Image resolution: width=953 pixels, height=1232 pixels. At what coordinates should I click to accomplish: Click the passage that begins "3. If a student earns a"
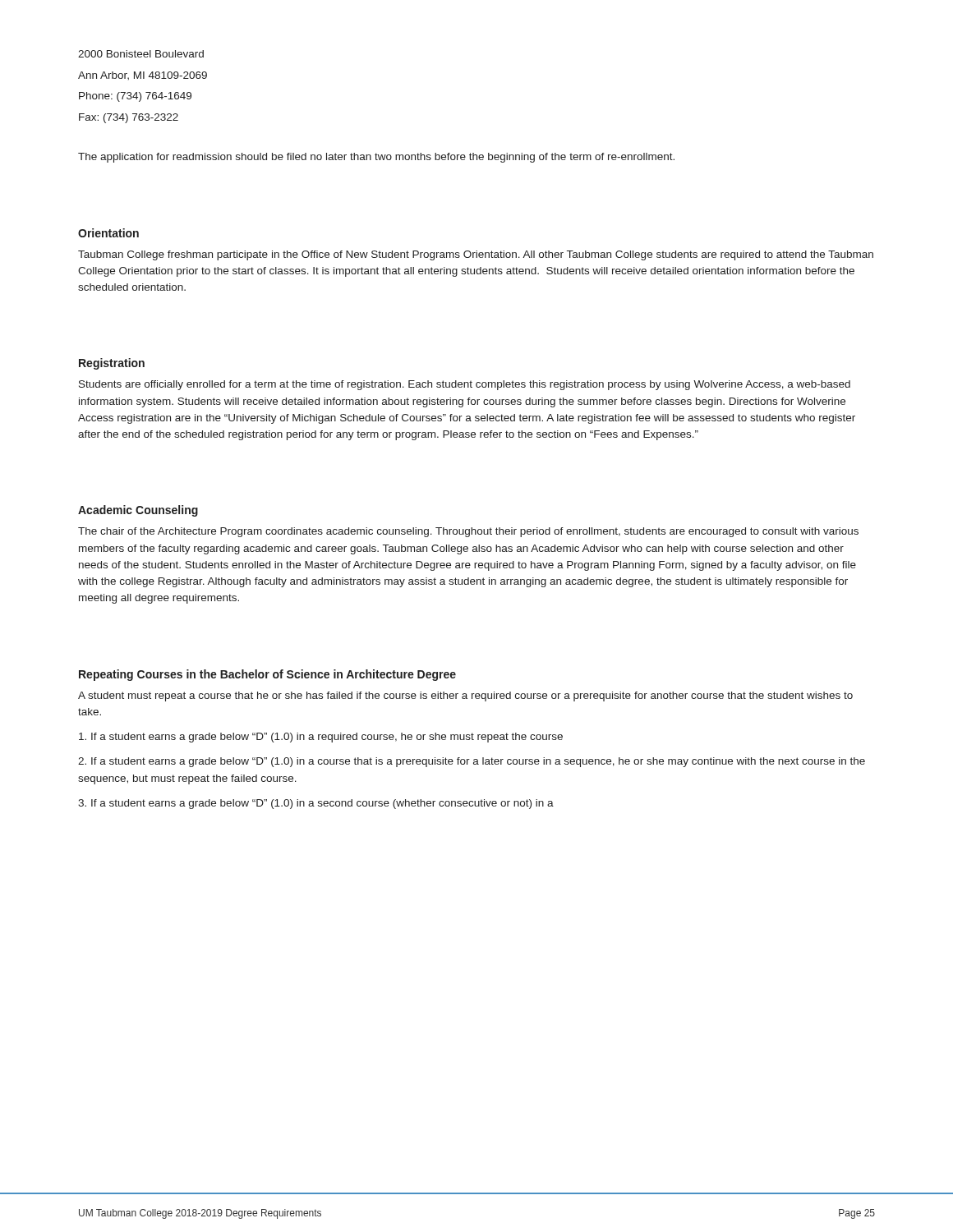tap(316, 803)
